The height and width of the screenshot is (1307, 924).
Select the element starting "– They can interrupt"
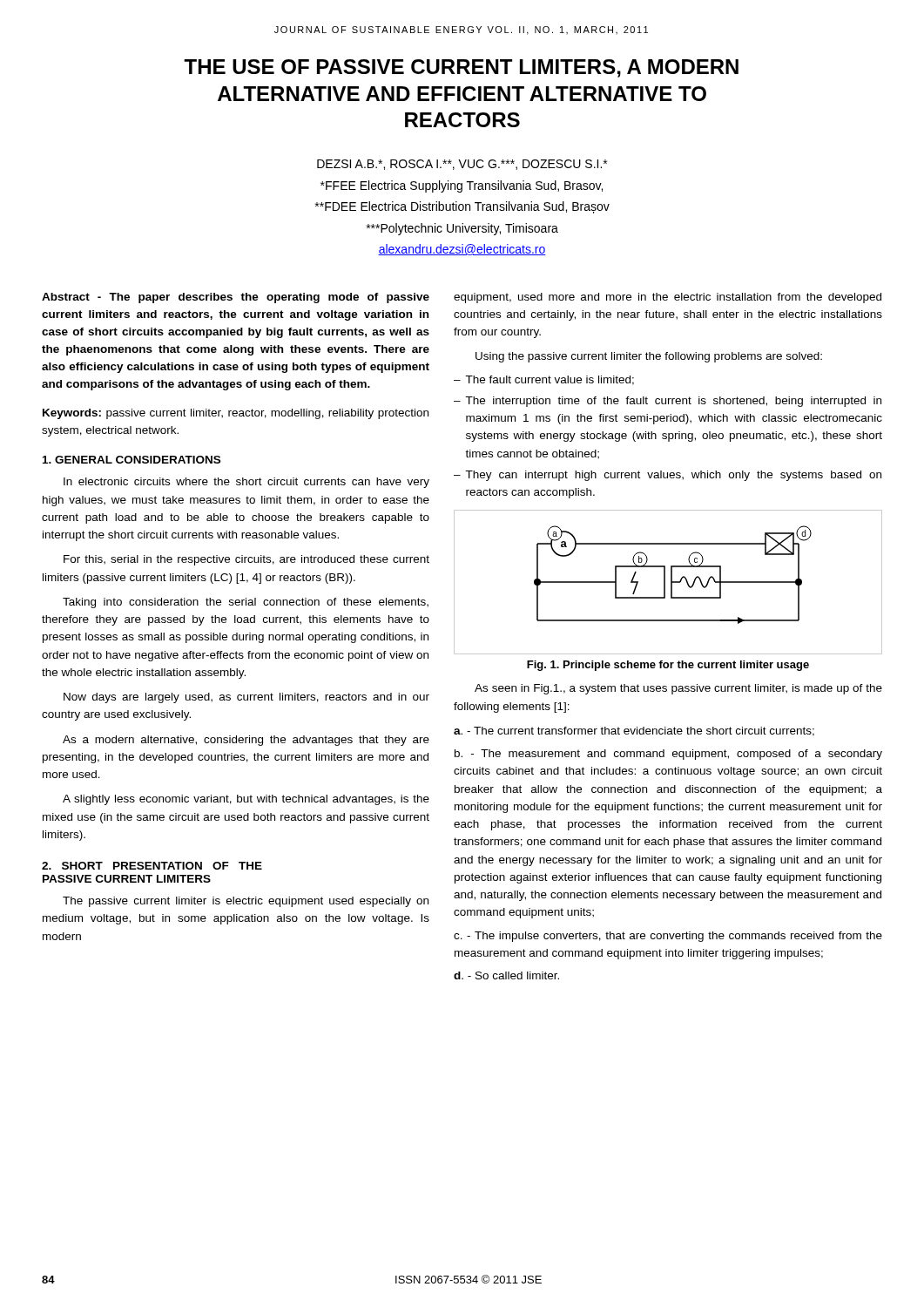(668, 484)
